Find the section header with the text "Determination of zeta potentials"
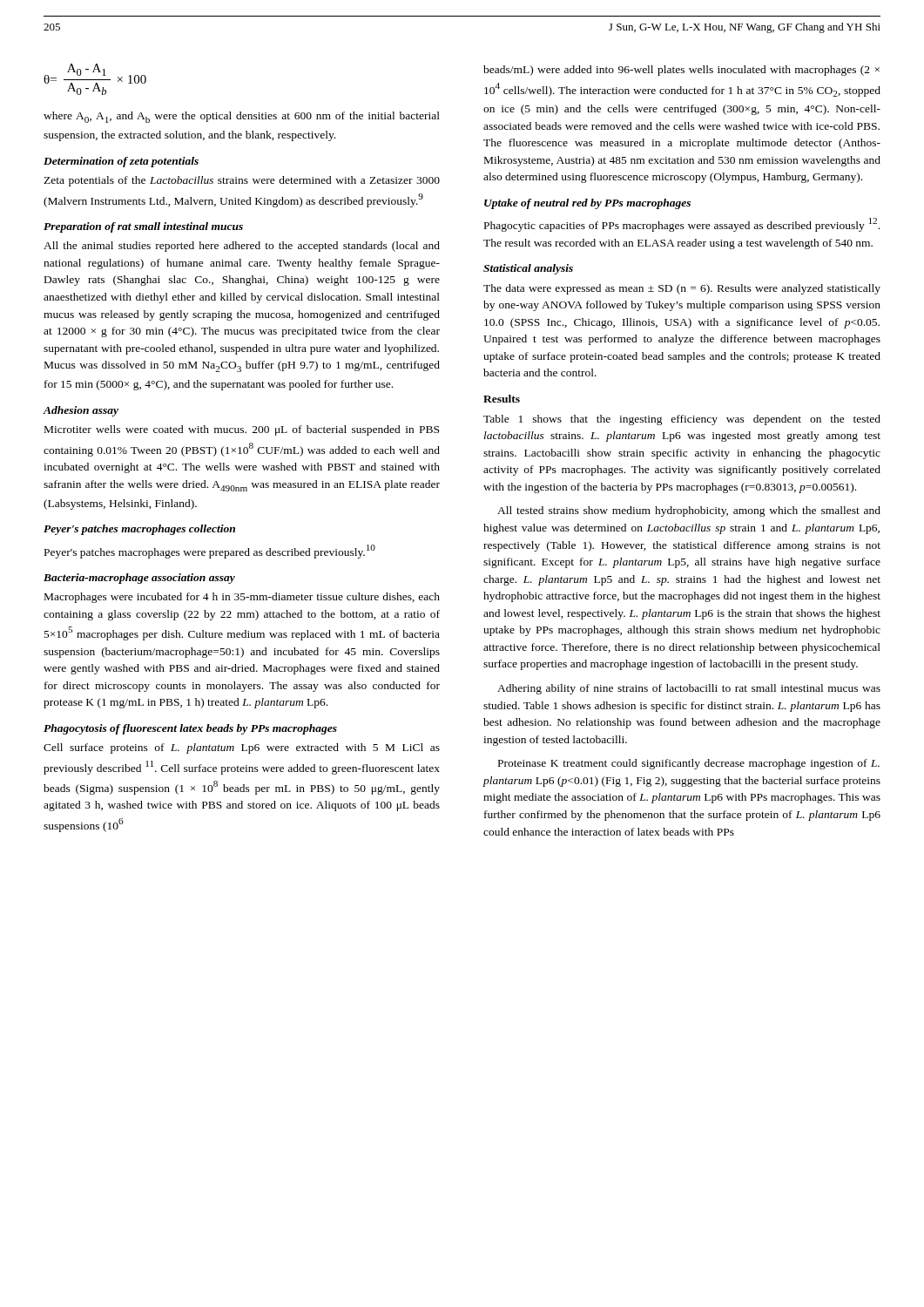This screenshot has width=924, height=1307. click(x=121, y=162)
